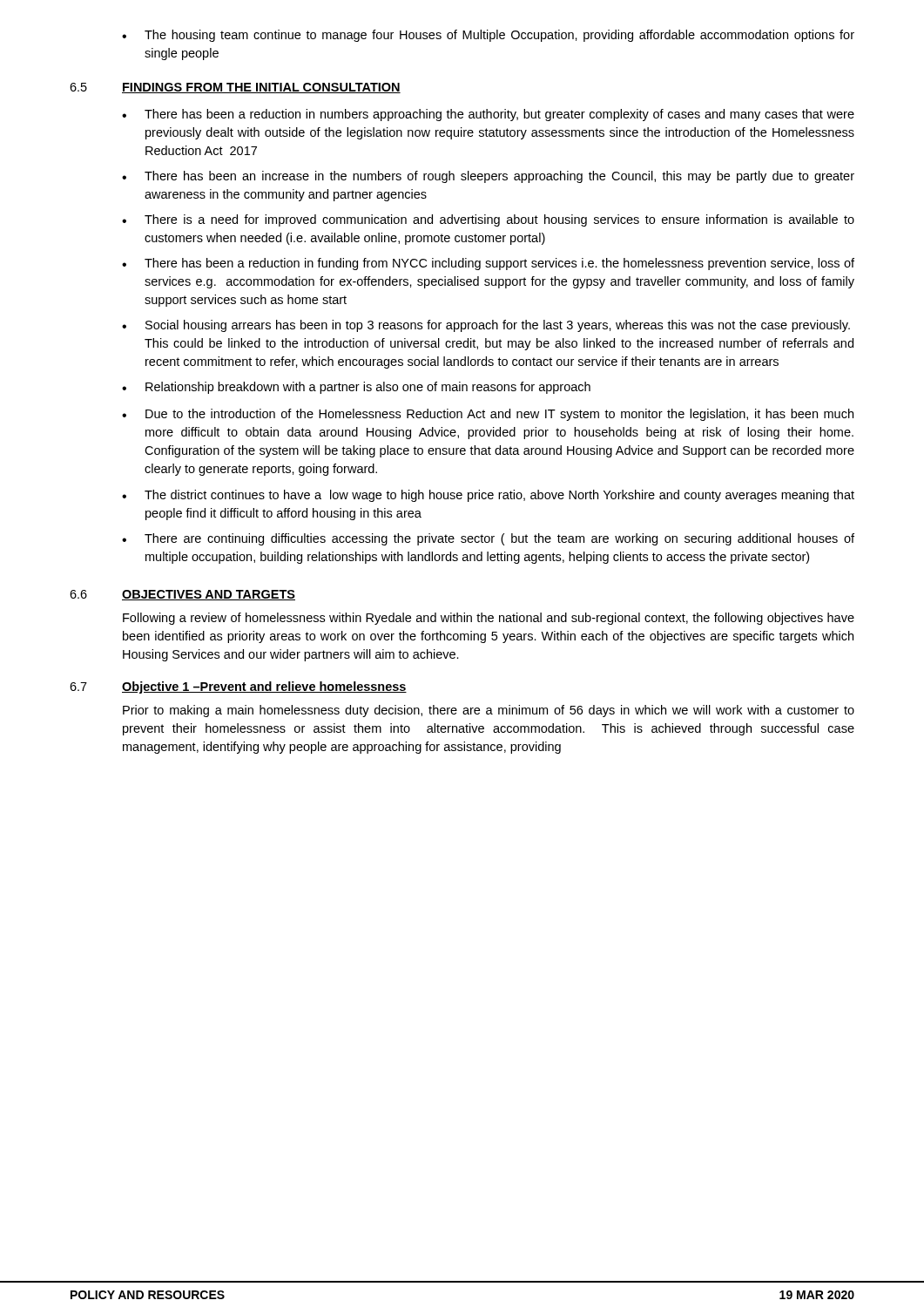
Task: Find the region starting "• Relationship breakdown with a partner is"
Action: pos(488,389)
